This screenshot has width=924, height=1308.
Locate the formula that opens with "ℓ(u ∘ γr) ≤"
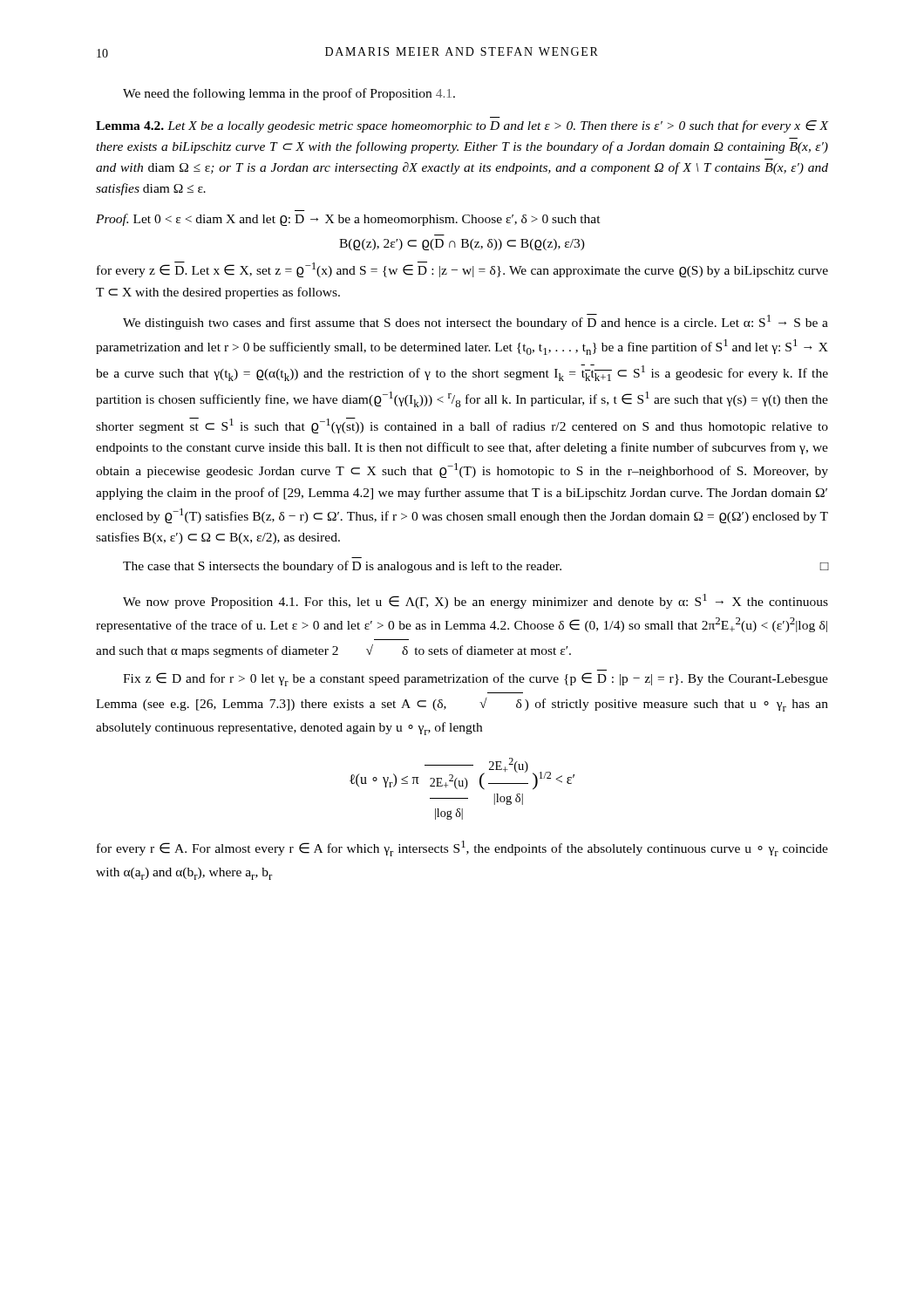462,789
